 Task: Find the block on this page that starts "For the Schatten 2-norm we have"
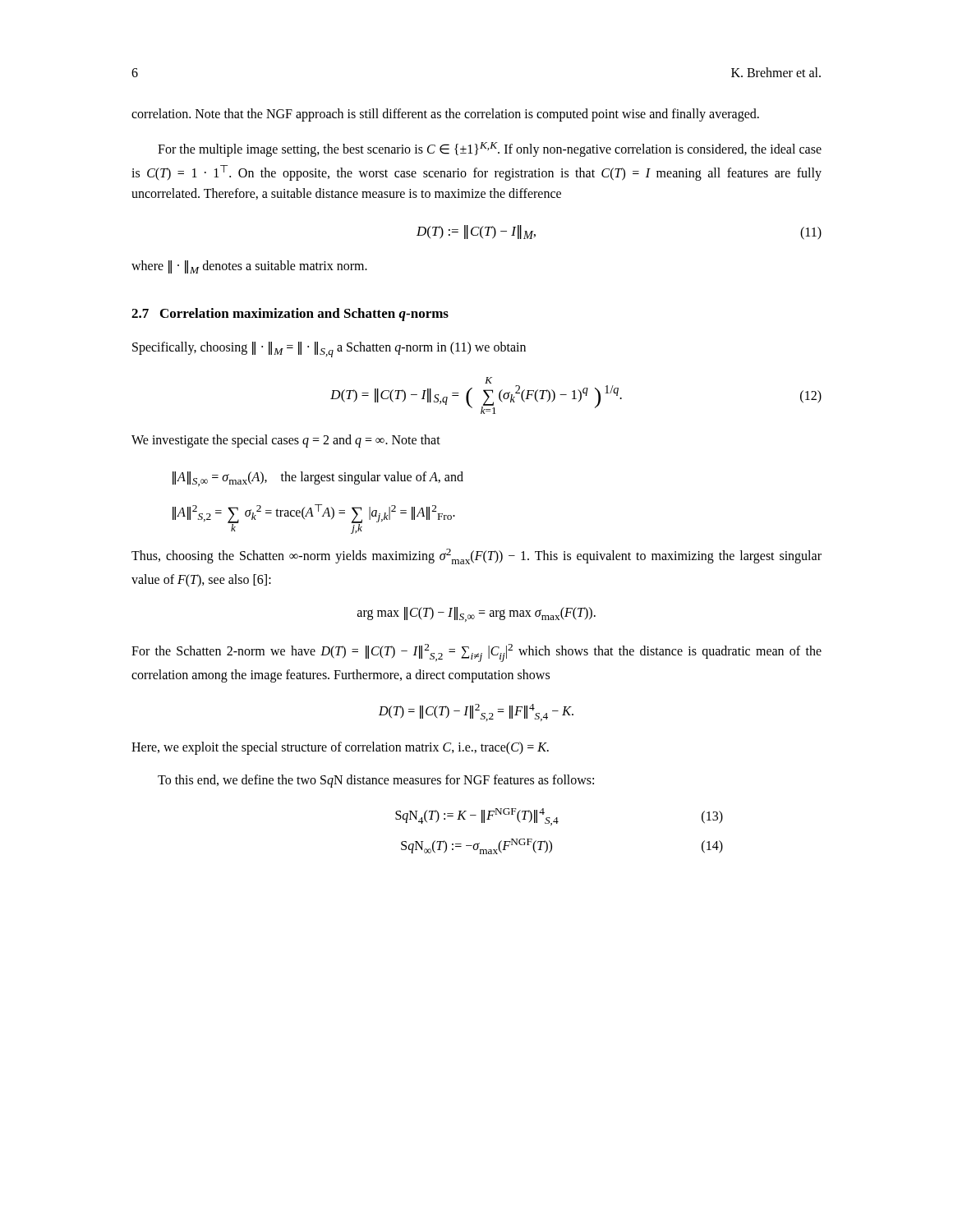click(x=476, y=662)
